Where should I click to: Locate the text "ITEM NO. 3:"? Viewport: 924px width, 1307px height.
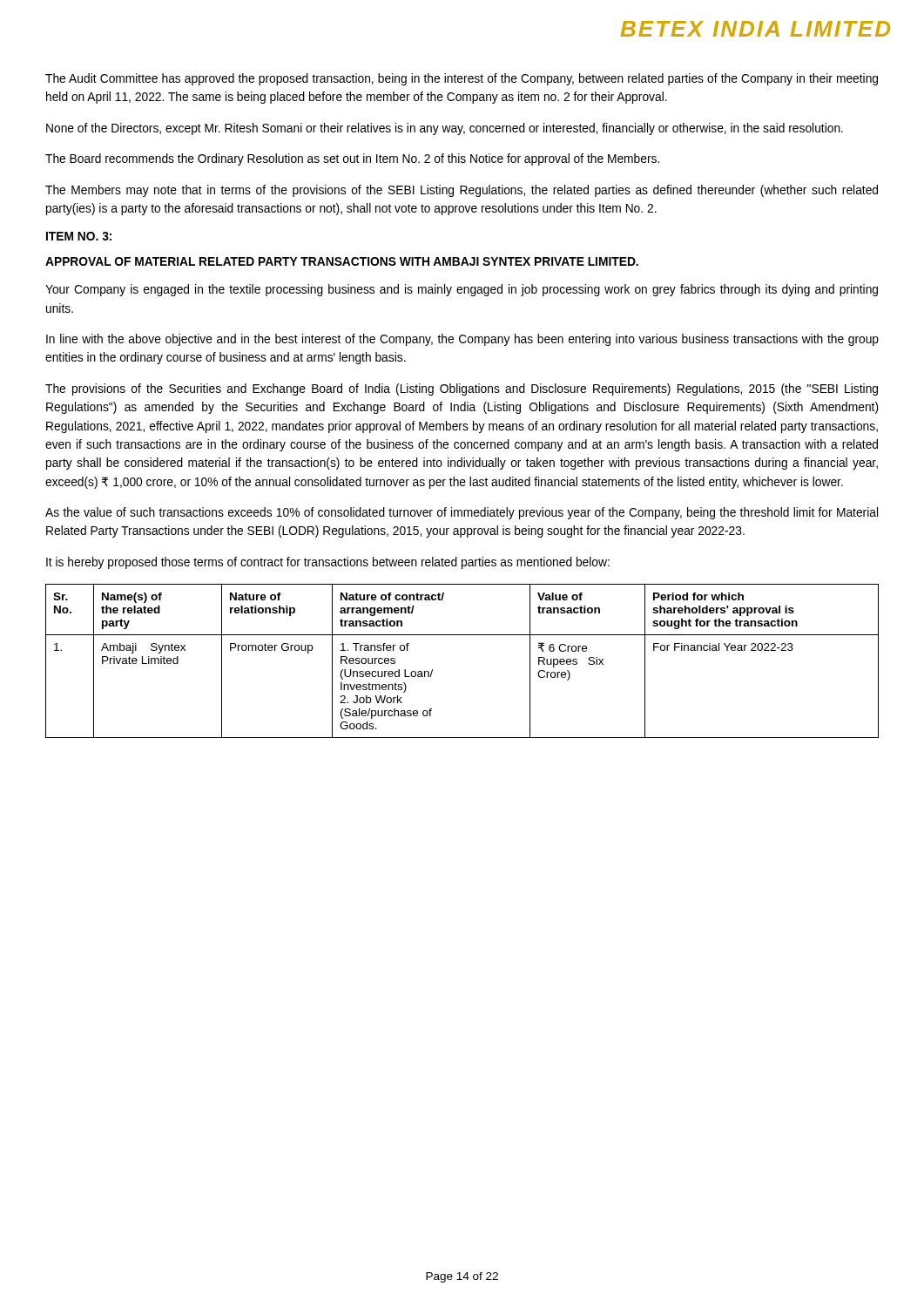pyautogui.click(x=79, y=237)
